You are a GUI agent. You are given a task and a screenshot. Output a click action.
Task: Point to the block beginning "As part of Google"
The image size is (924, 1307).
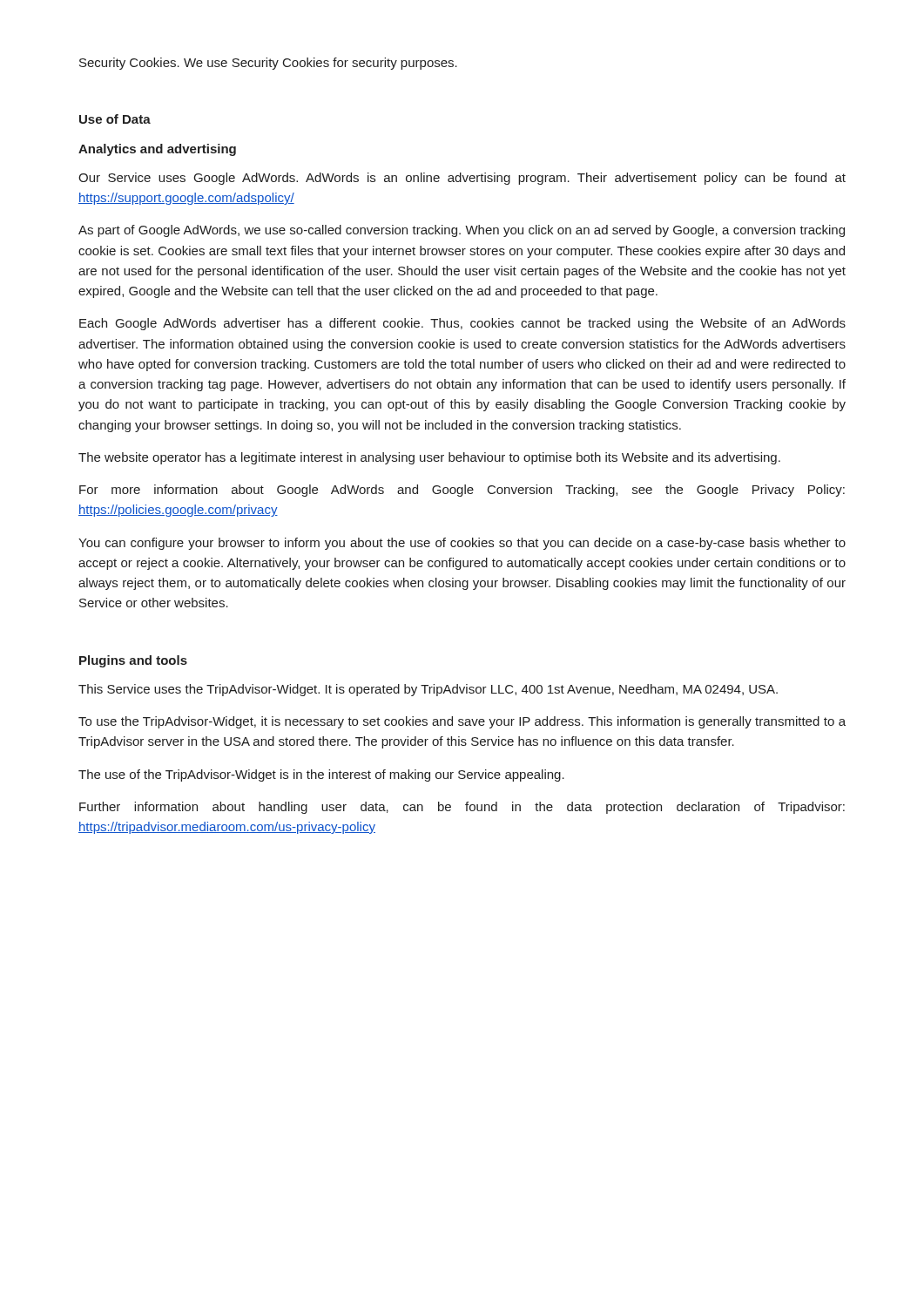click(x=462, y=260)
